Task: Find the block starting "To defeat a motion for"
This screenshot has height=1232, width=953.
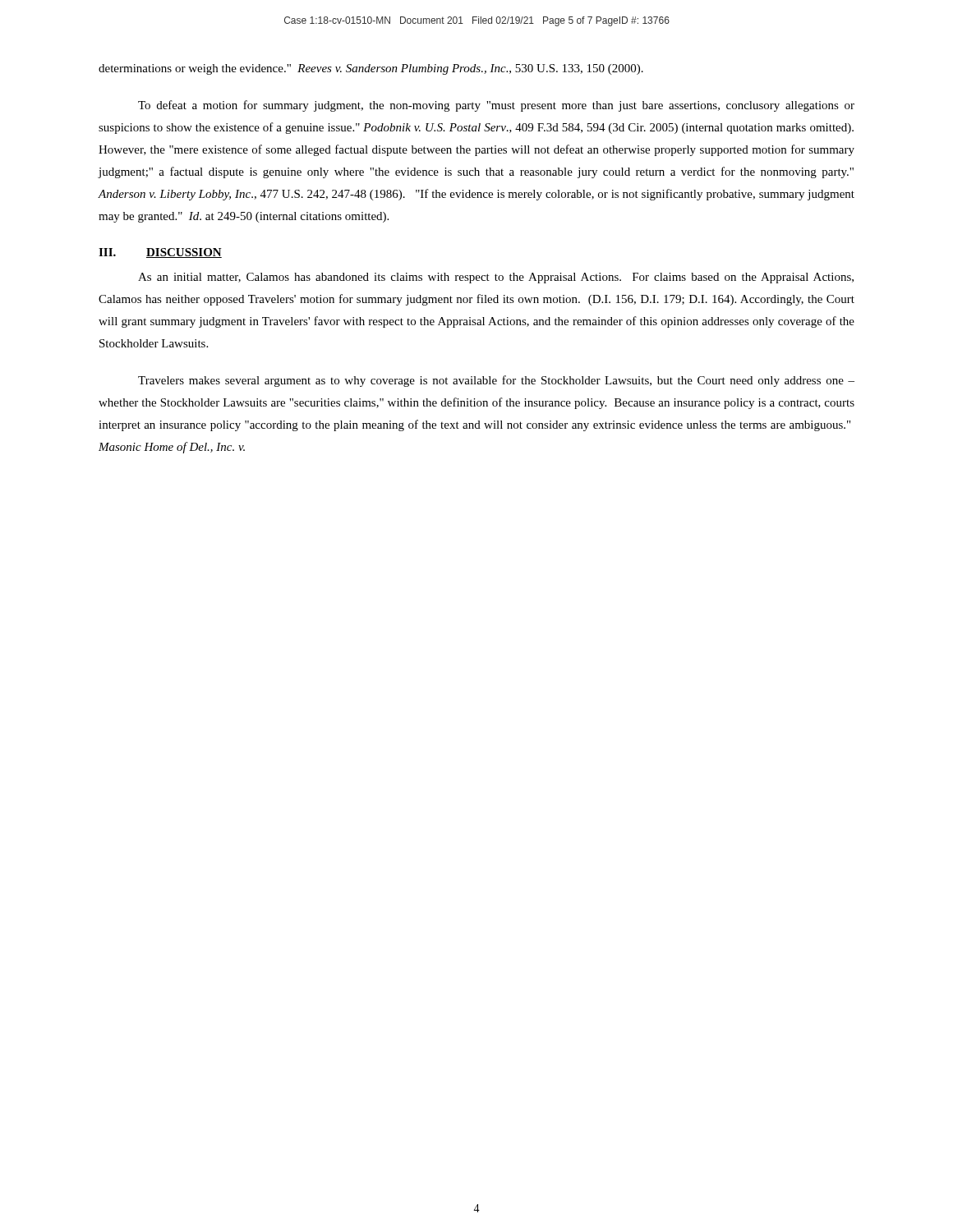Action: click(x=476, y=161)
